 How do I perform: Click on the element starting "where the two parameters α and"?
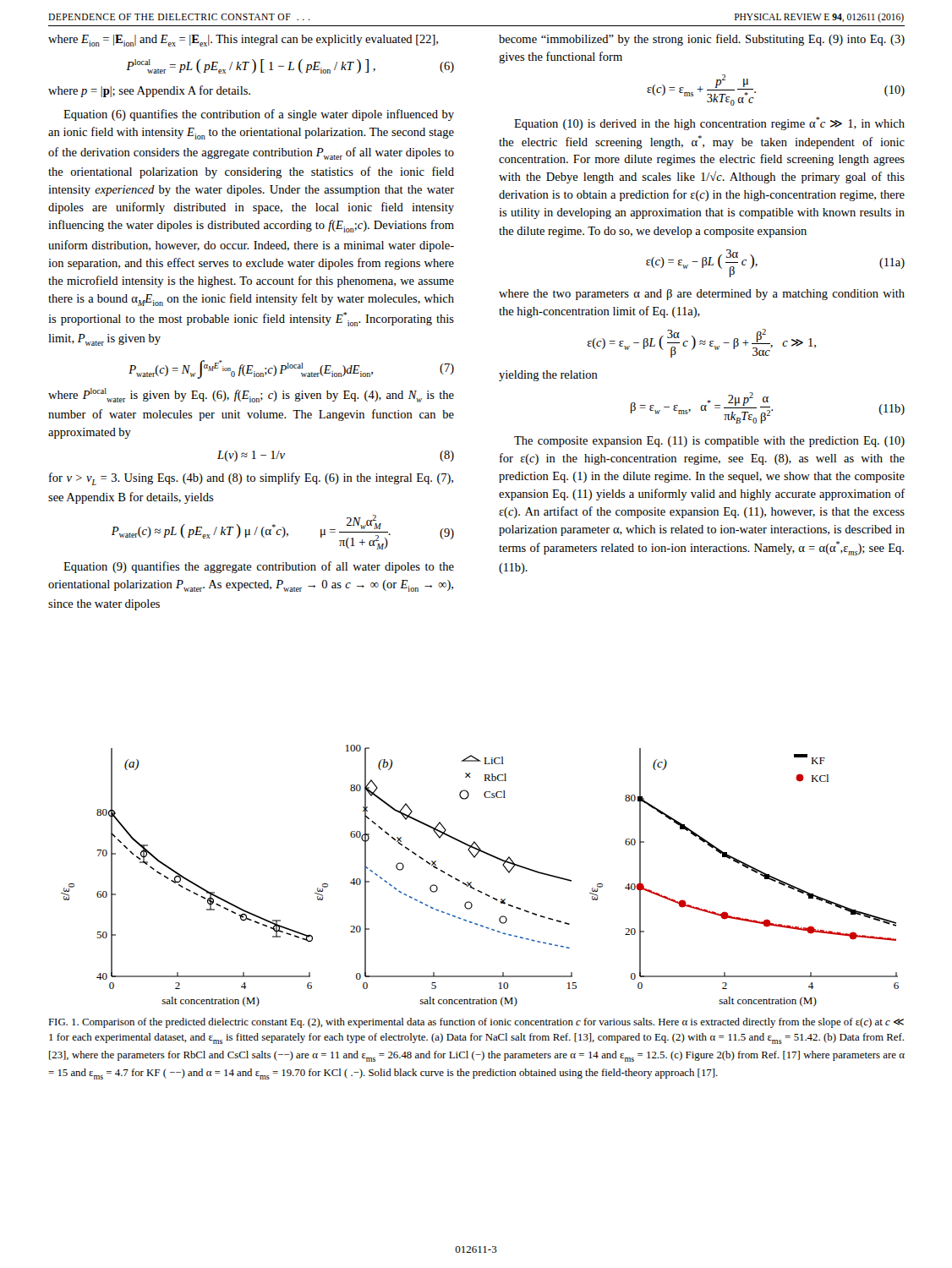702,302
